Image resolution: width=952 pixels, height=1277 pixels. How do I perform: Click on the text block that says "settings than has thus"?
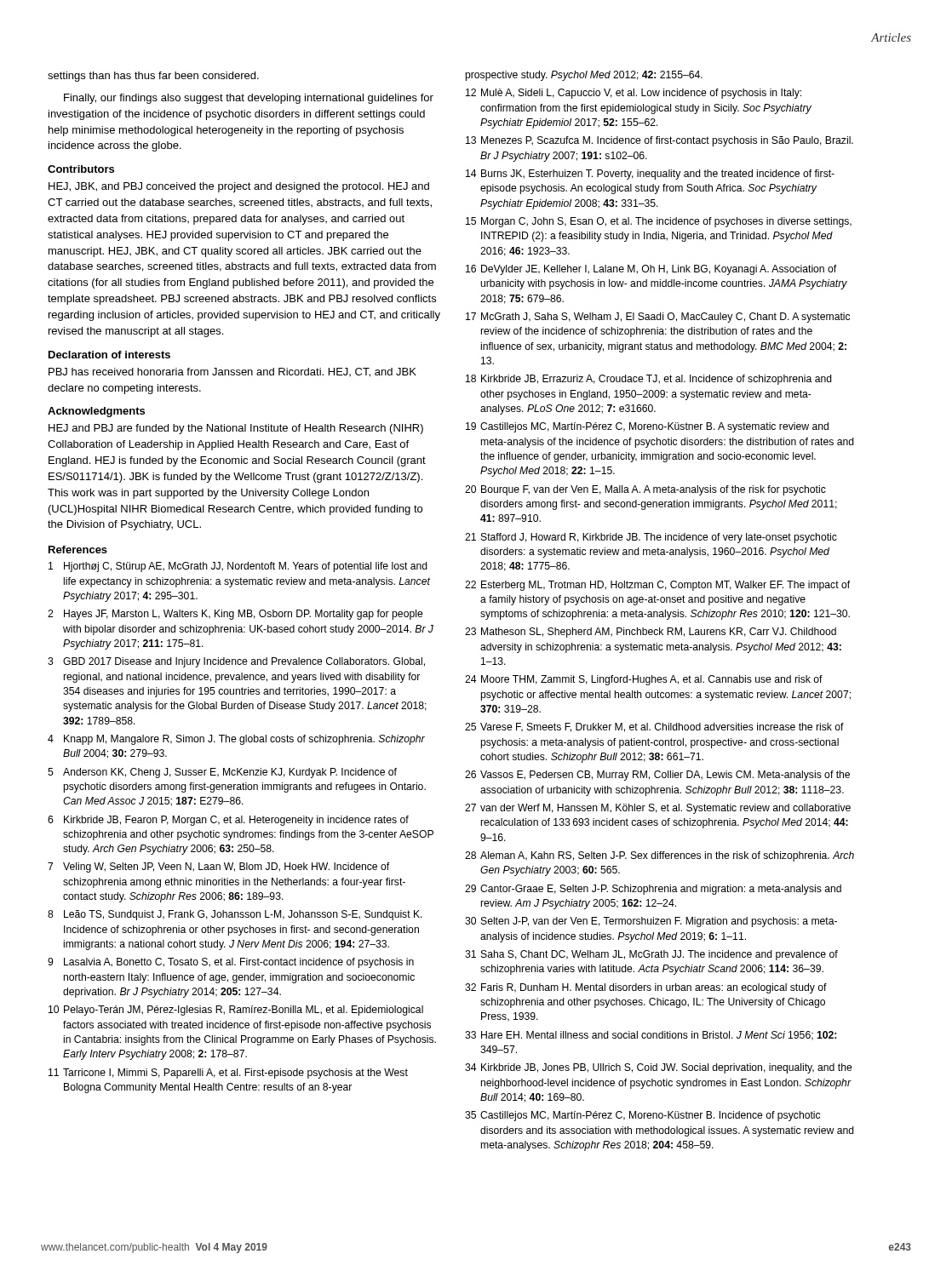click(x=244, y=111)
